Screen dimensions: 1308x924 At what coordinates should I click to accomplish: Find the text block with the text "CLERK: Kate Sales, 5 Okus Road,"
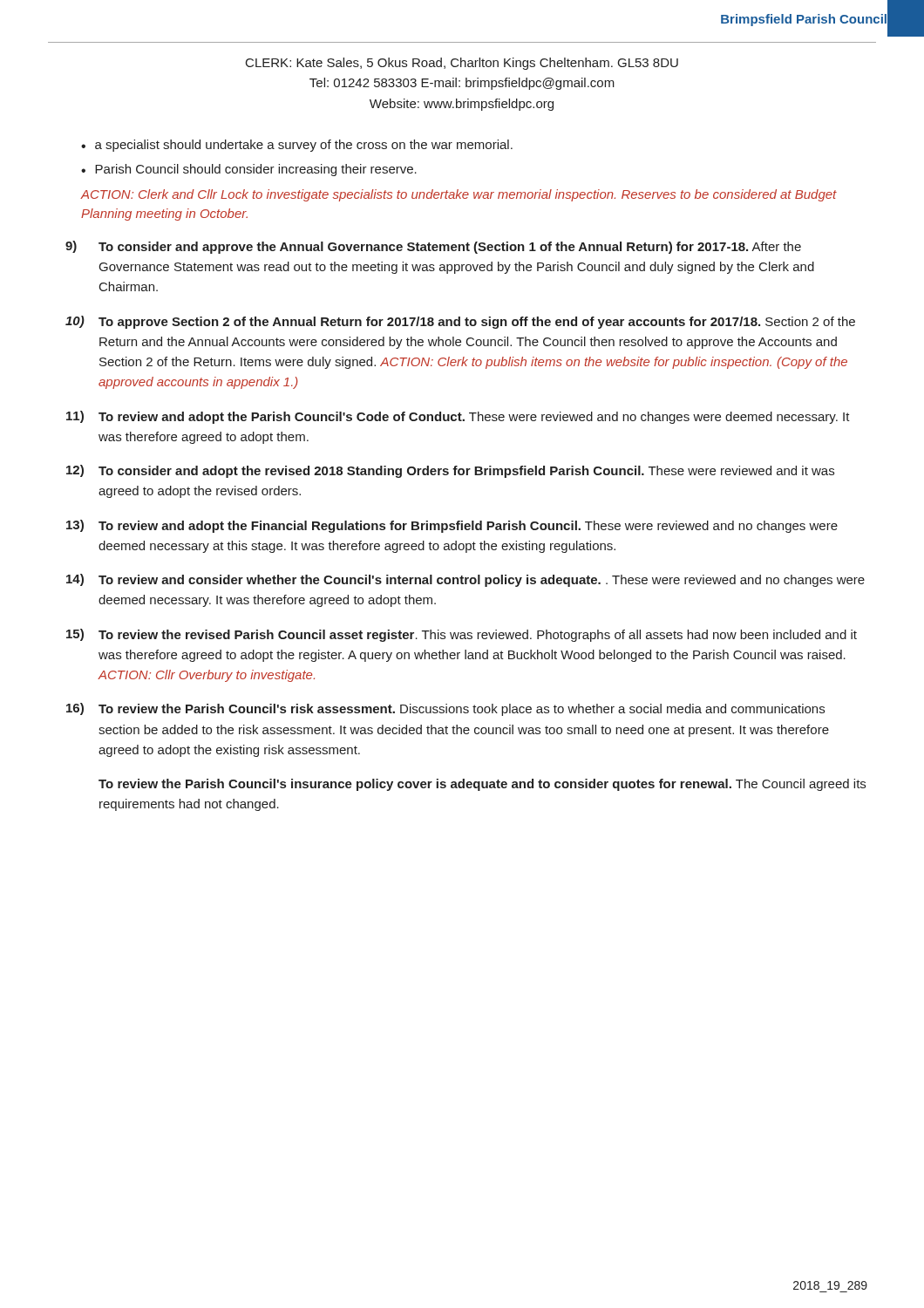(x=462, y=83)
